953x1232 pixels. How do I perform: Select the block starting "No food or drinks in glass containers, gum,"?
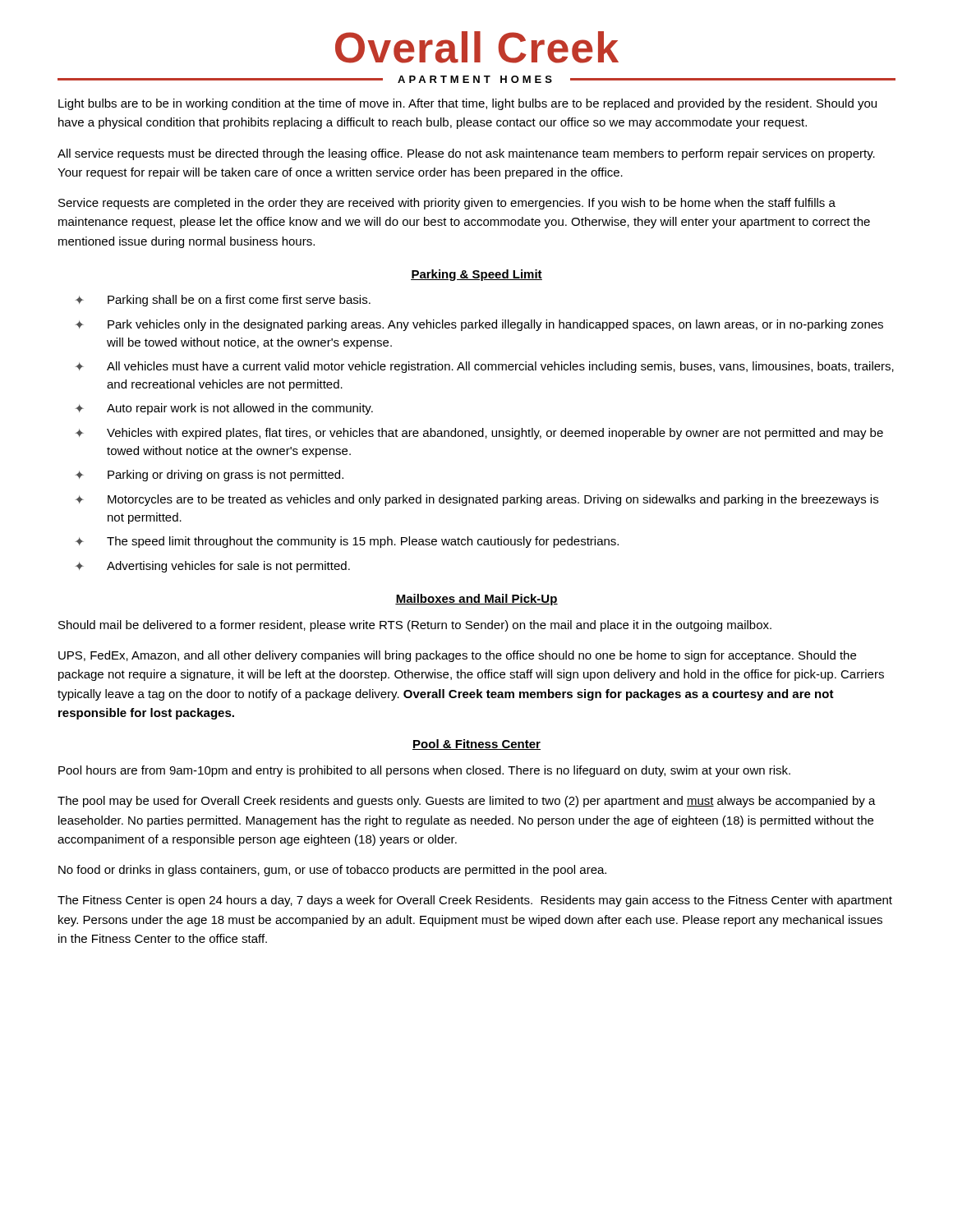click(x=333, y=870)
